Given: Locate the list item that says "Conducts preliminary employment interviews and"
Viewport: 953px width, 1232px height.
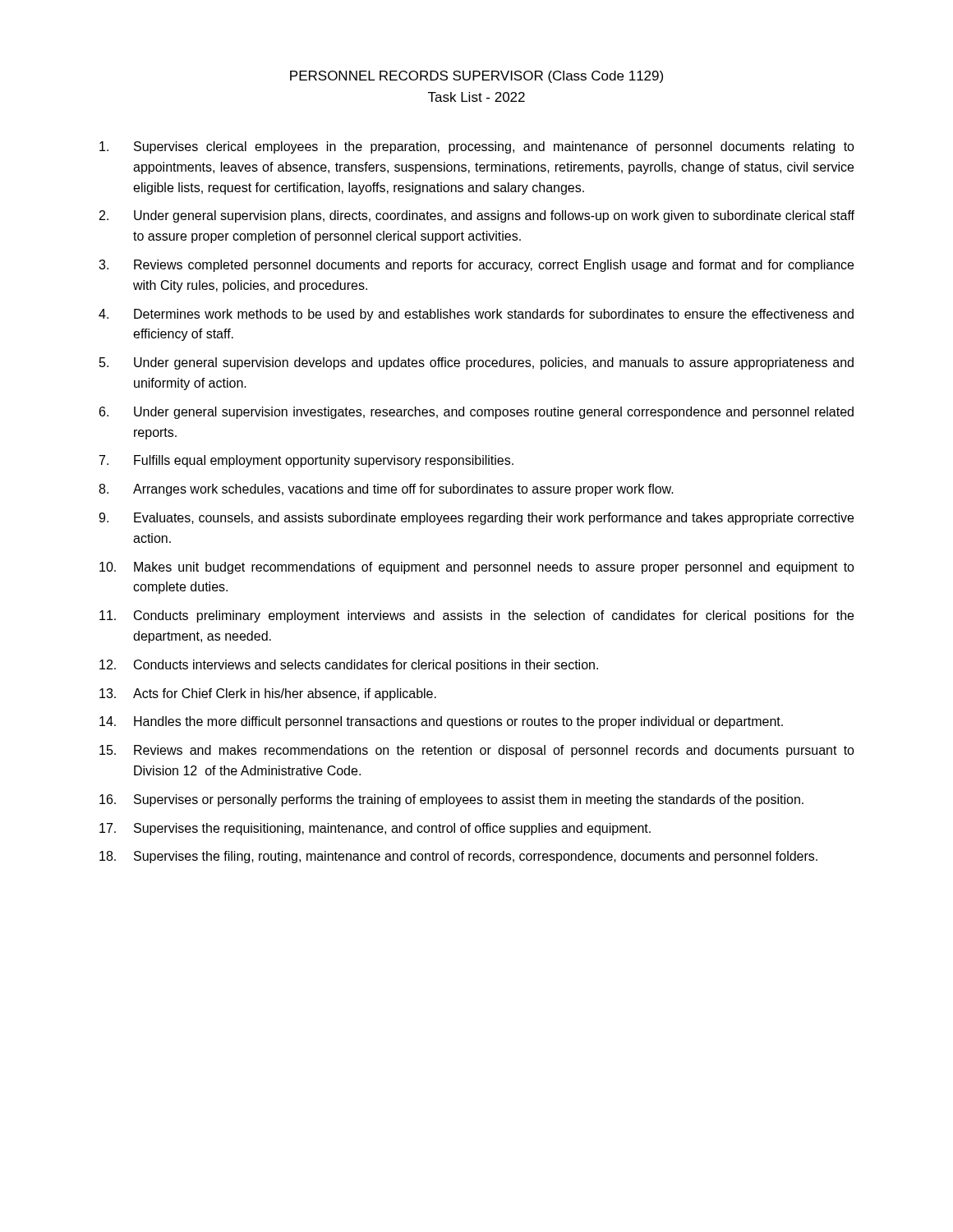Looking at the screenshot, I should coord(494,627).
